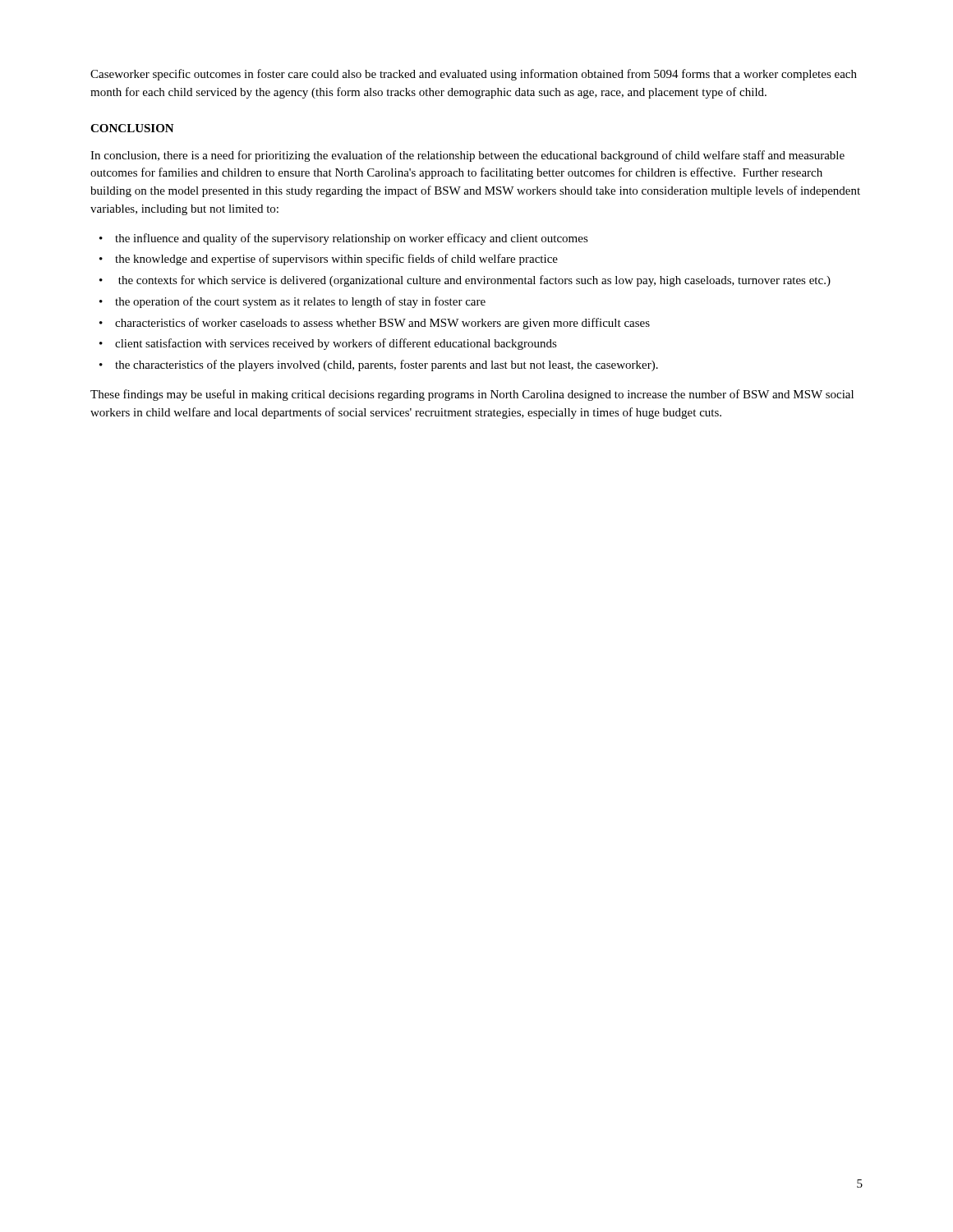Image resolution: width=953 pixels, height=1232 pixels.
Task: Find the text block that reads "Caseworker specific outcomes in"
Action: click(x=474, y=83)
